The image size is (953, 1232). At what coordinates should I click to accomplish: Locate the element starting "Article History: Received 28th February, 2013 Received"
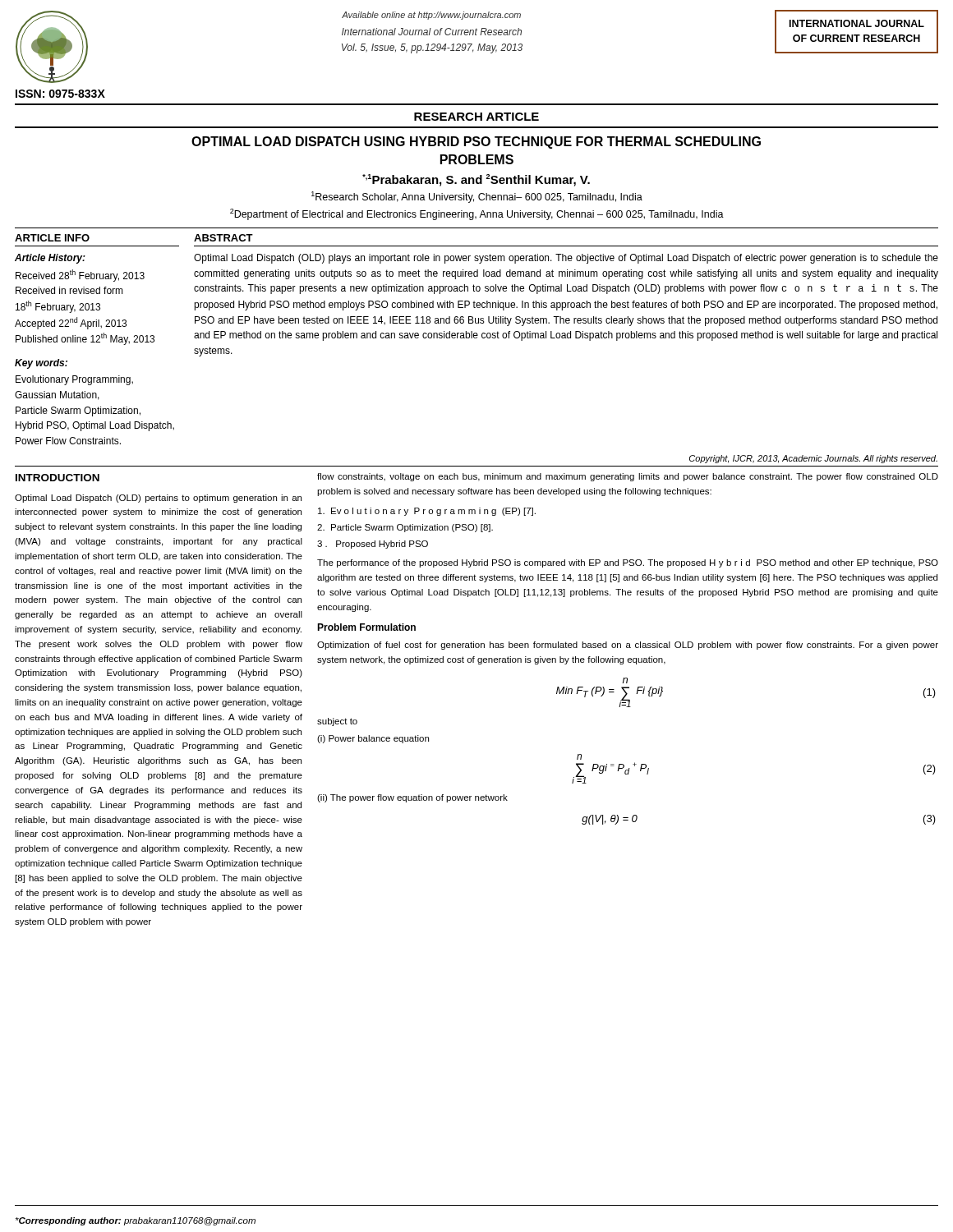(x=97, y=298)
